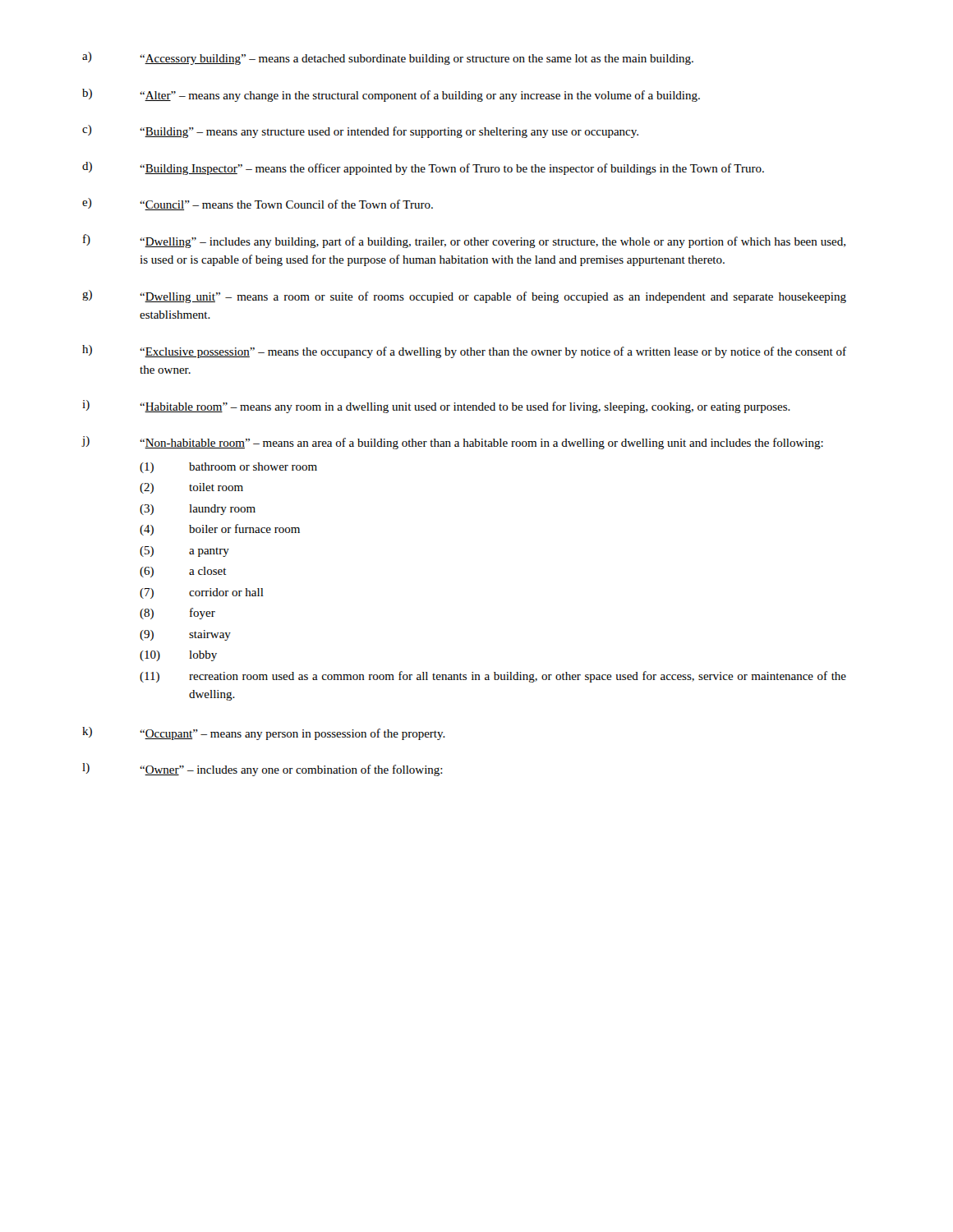Image resolution: width=953 pixels, height=1232 pixels.
Task: Select the block starting "e) “Council” – means"
Action: [258, 204]
